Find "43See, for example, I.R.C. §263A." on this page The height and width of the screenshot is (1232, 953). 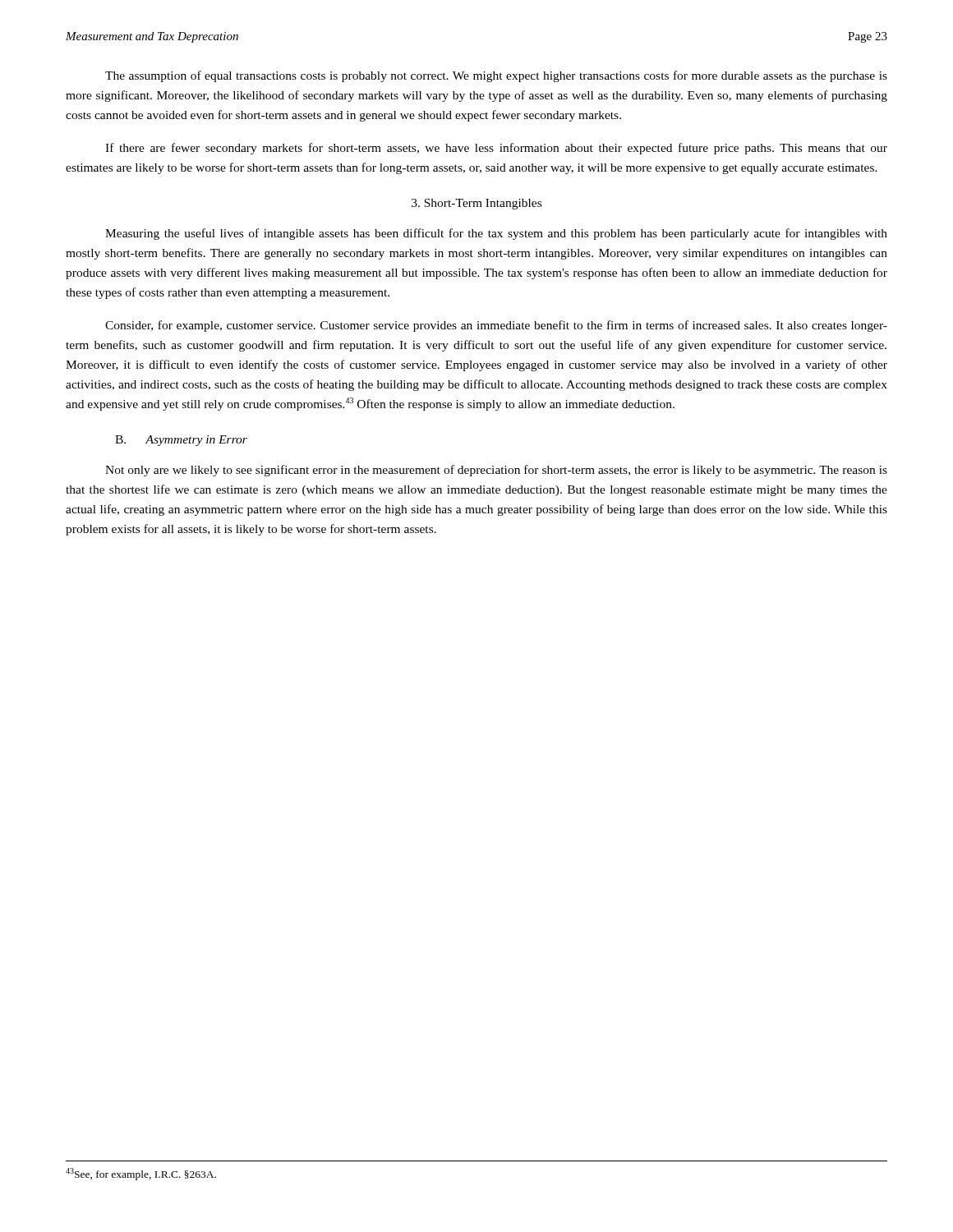[141, 1174]
